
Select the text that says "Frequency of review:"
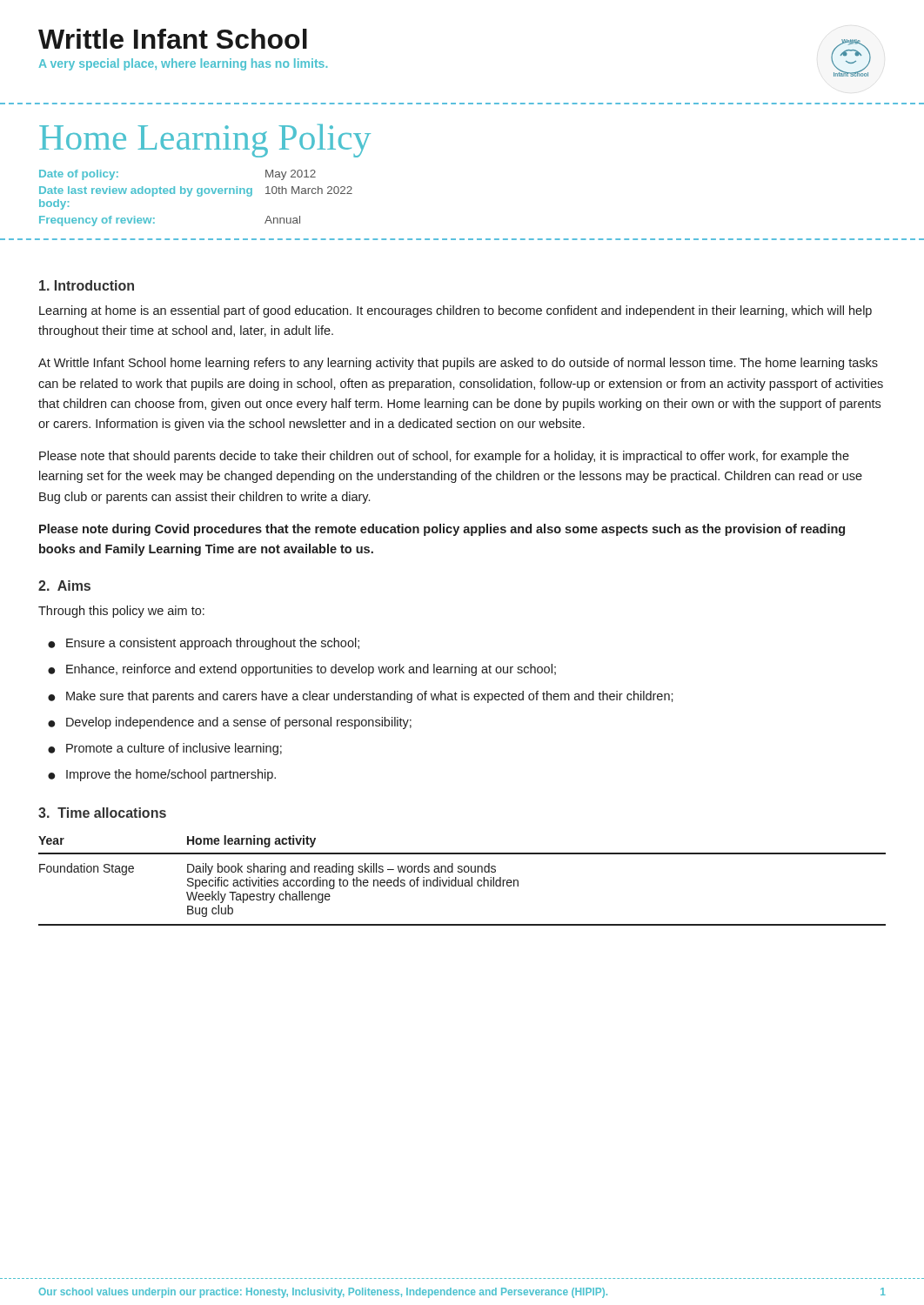pyautogui.click(x=97, y=220)
